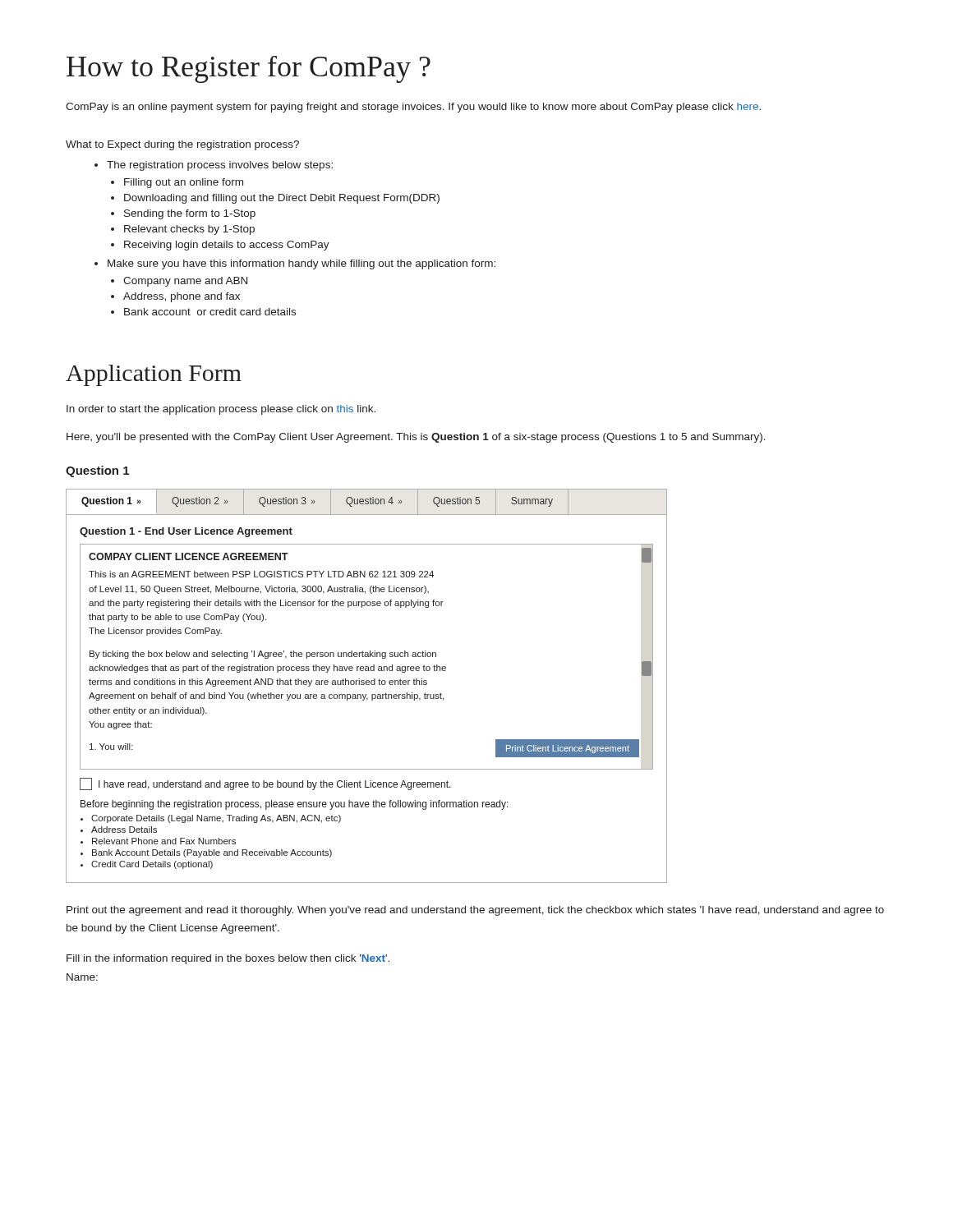Locate the text starting "ComPay is an online payment system"

[476, 107]
